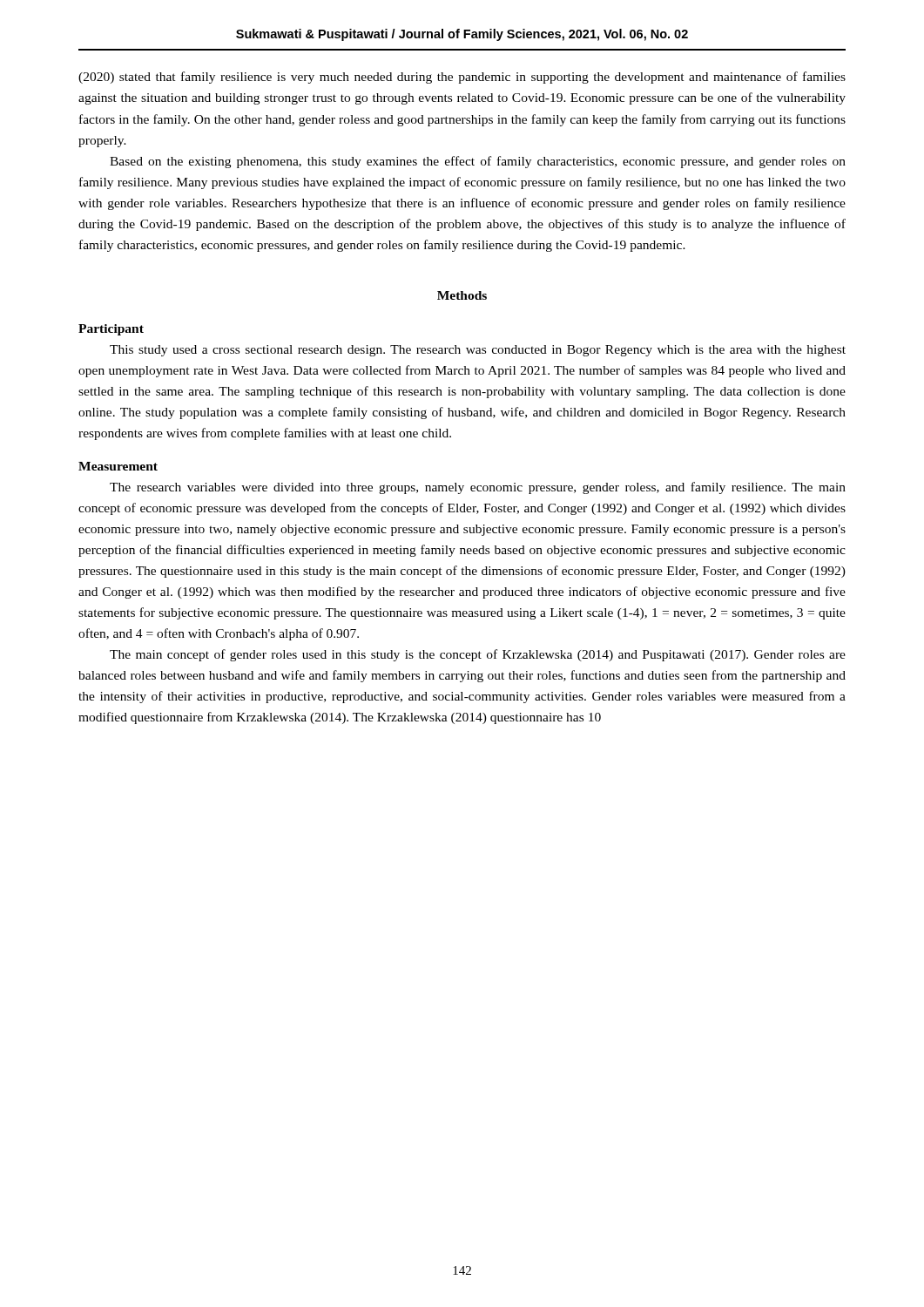Screen dimensions: 1307x924
Task: Navigate to the passage starting "This study used a cross sectional research design."
Action: coord(462,391)
